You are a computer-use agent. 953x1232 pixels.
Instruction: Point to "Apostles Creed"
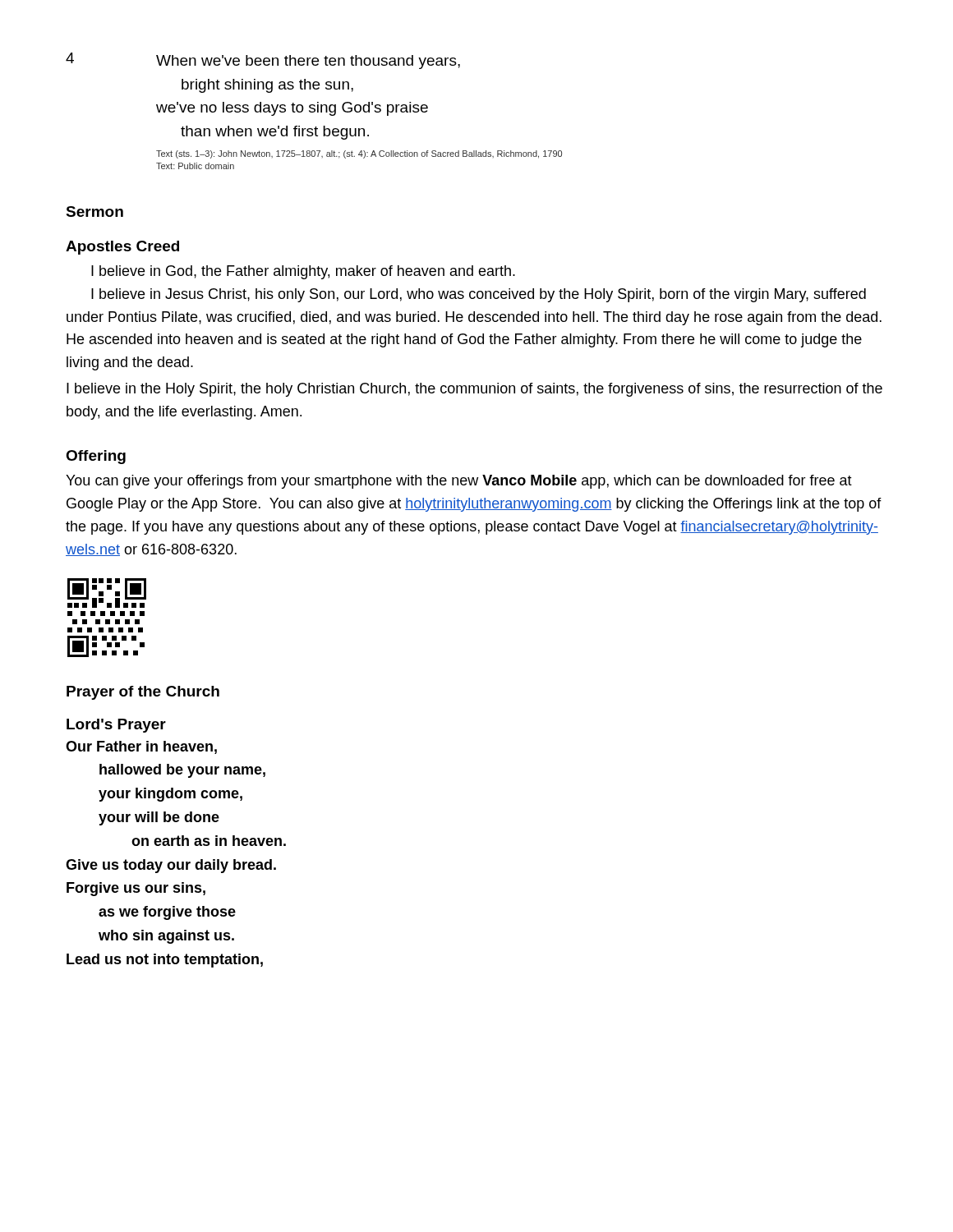click(x=123, y=246)
